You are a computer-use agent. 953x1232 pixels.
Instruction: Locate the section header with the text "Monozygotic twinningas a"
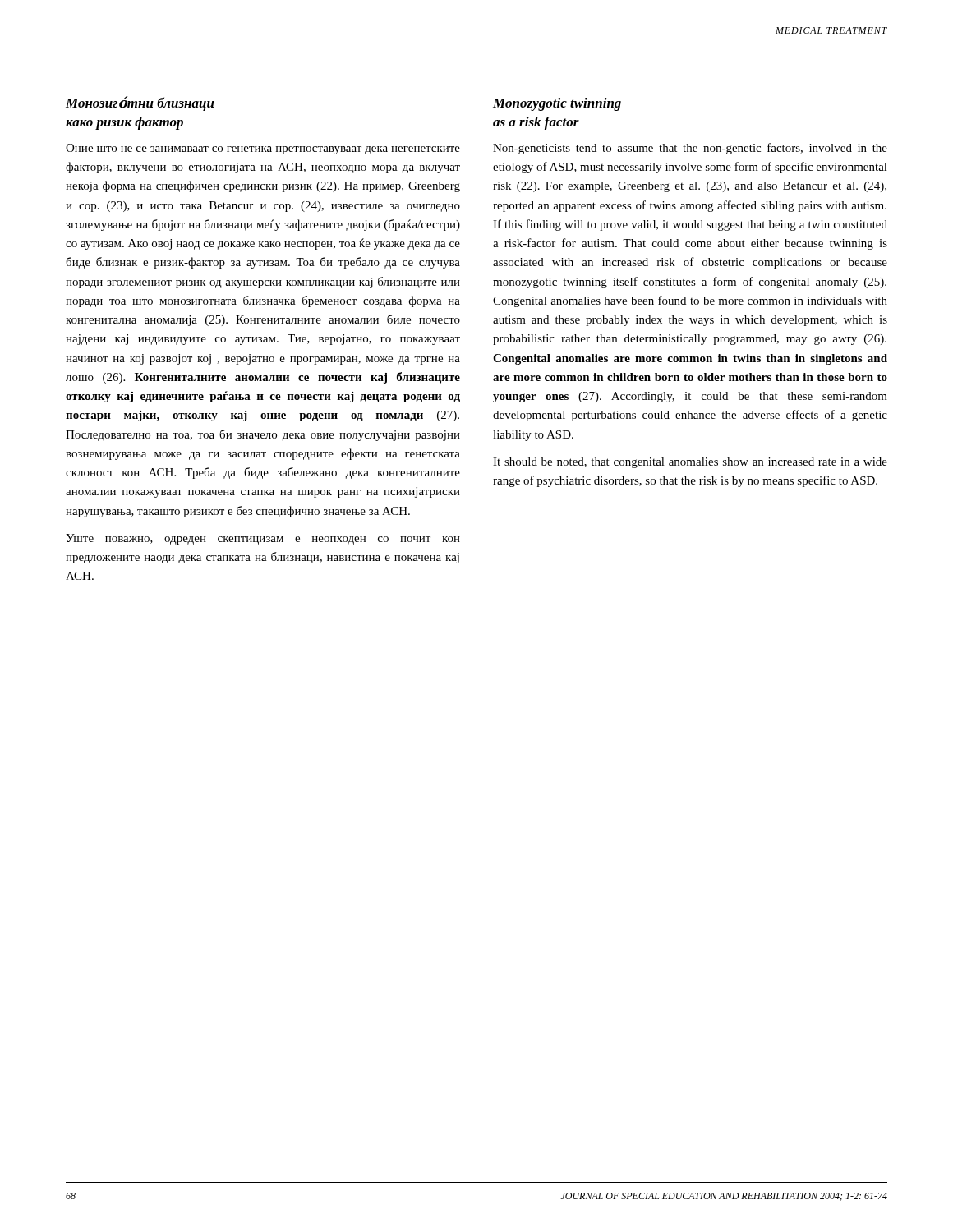click(x=557, y=112)
